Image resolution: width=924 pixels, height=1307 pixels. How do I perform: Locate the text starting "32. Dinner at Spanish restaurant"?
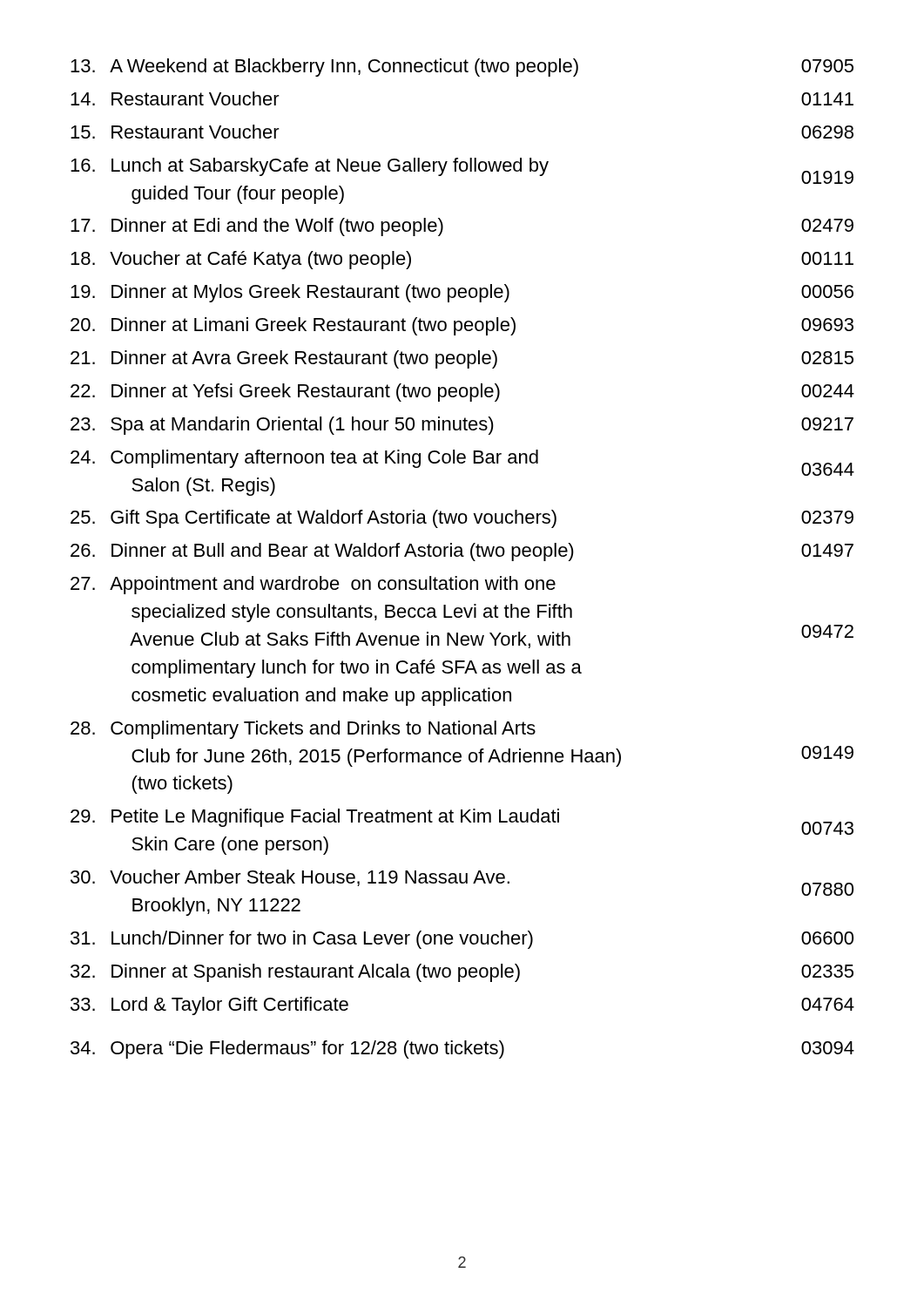coord(462,971)
